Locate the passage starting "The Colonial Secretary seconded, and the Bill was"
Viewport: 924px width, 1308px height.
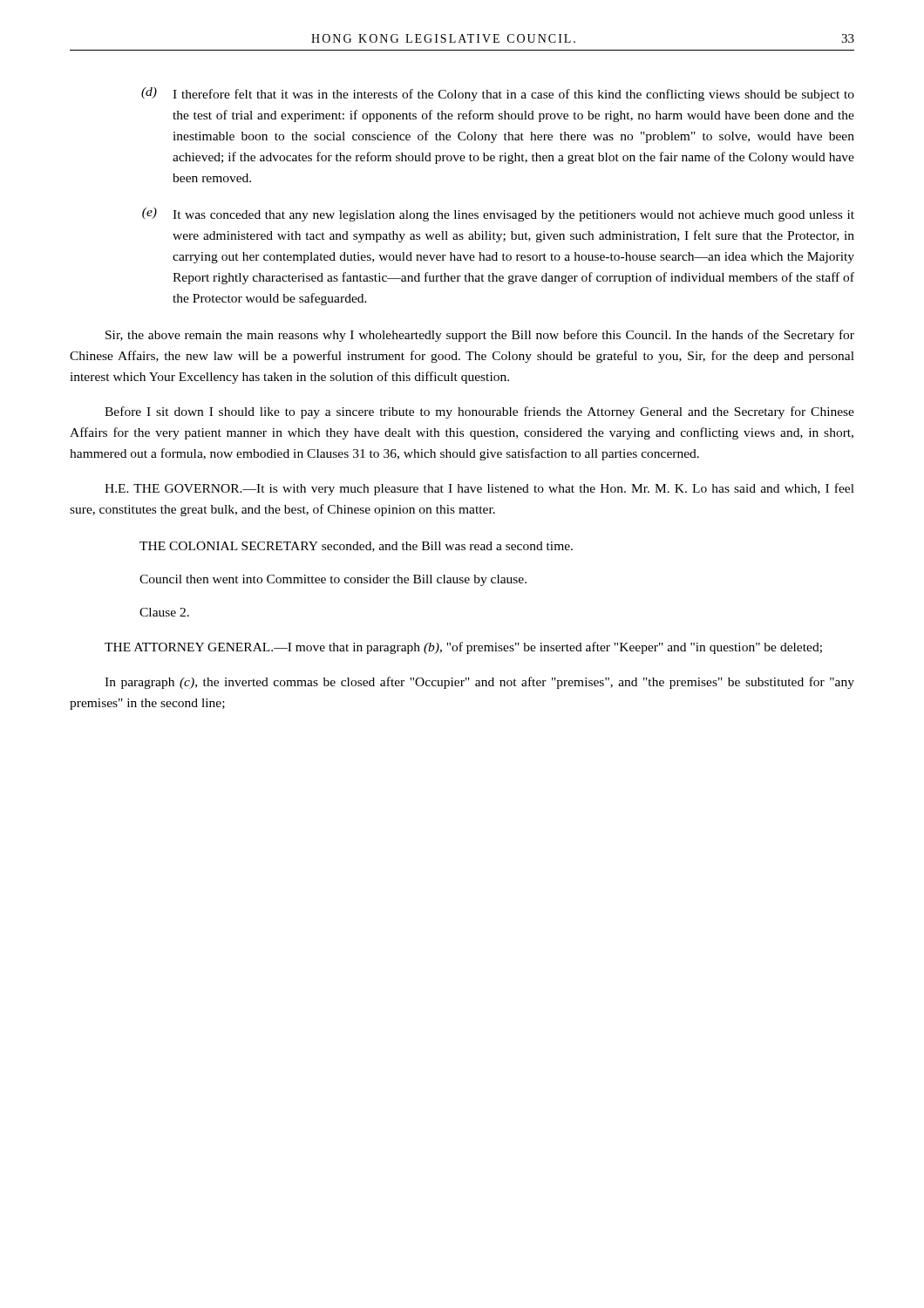[356, 546]
